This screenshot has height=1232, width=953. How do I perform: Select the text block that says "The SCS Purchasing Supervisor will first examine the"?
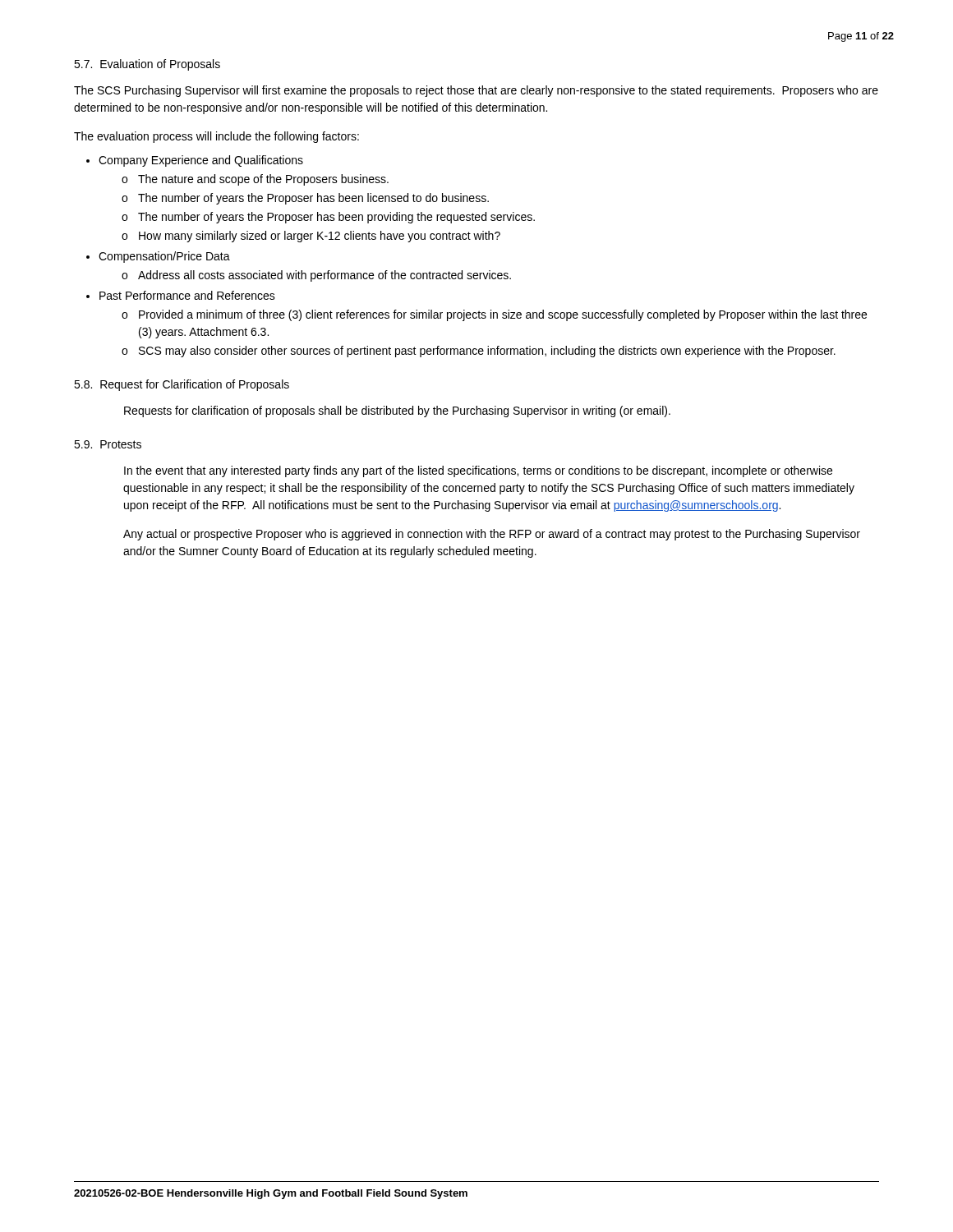476,99
